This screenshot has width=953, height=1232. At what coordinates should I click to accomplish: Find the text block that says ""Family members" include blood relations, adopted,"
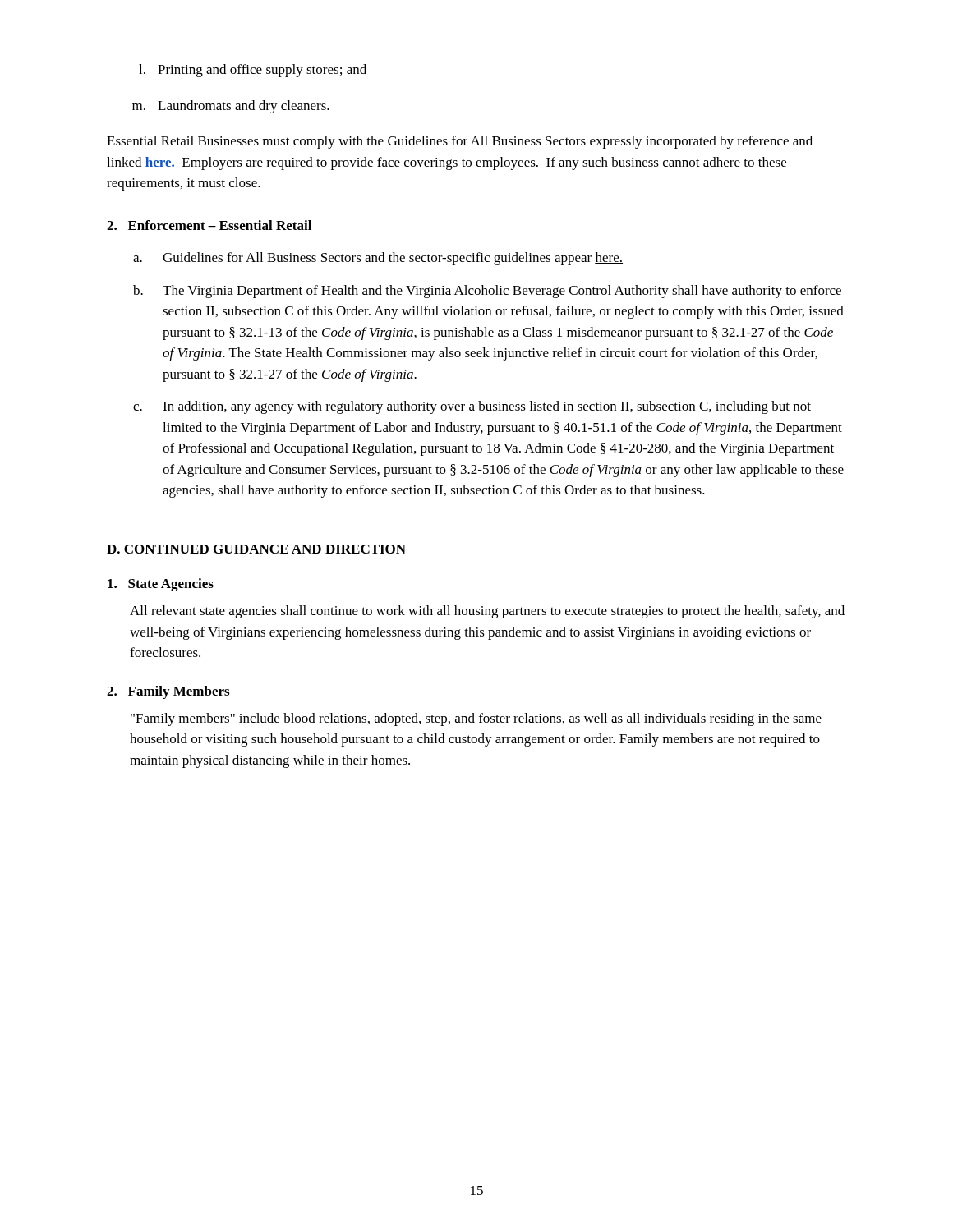[476, 739]
